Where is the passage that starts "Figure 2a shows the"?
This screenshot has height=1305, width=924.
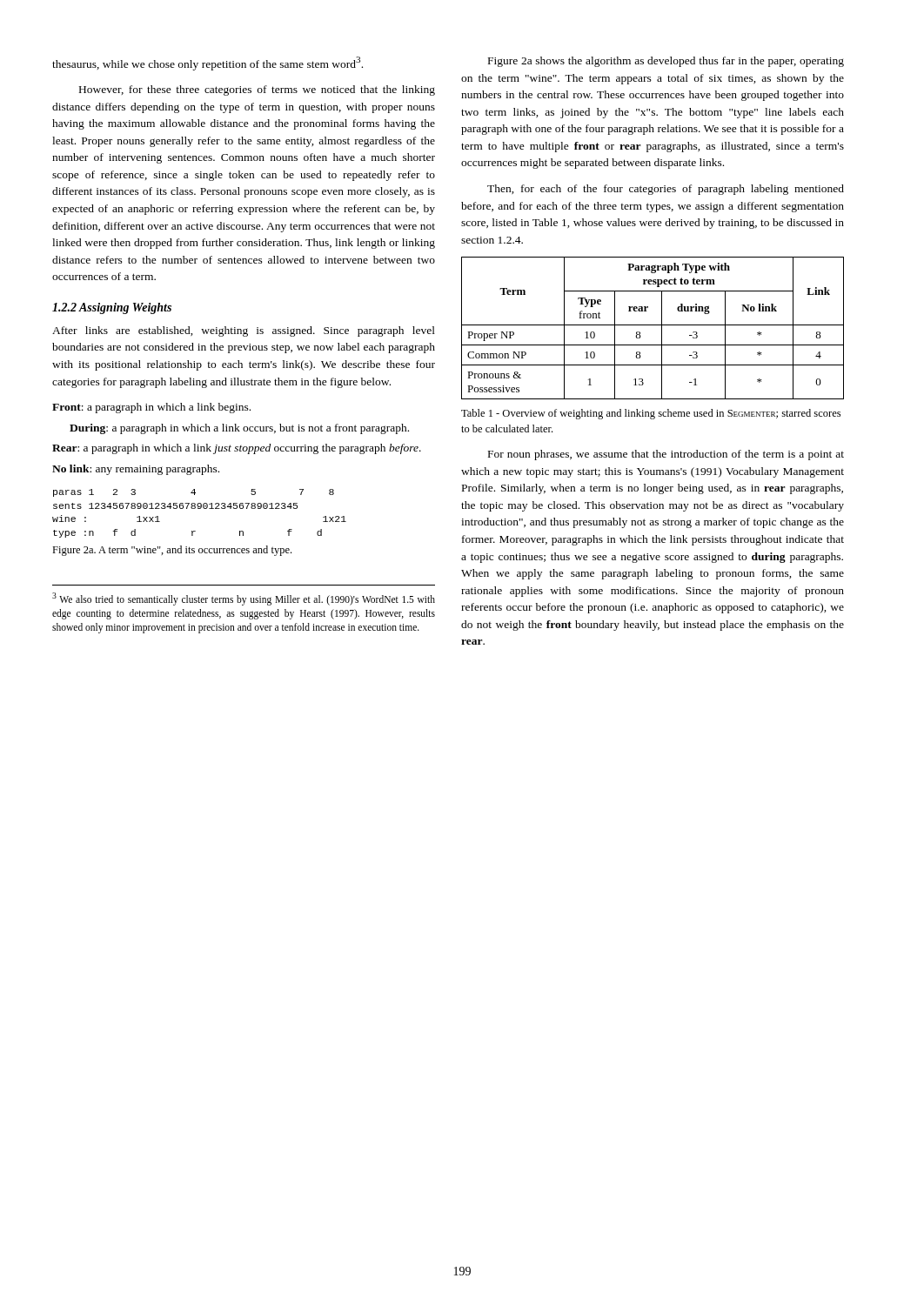coord(653,112)
